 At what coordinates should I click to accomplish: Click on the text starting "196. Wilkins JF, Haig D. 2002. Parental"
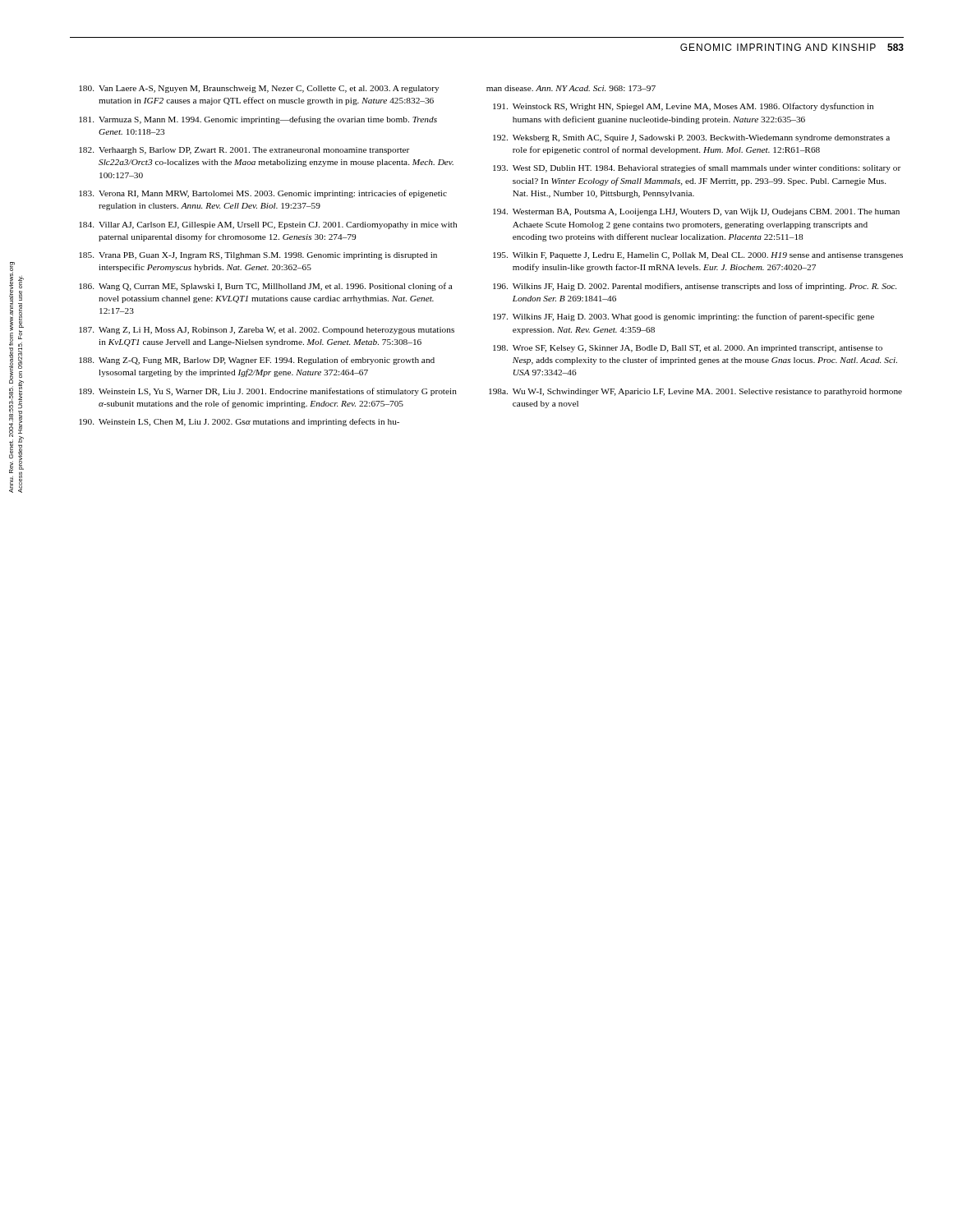[694, 292]
